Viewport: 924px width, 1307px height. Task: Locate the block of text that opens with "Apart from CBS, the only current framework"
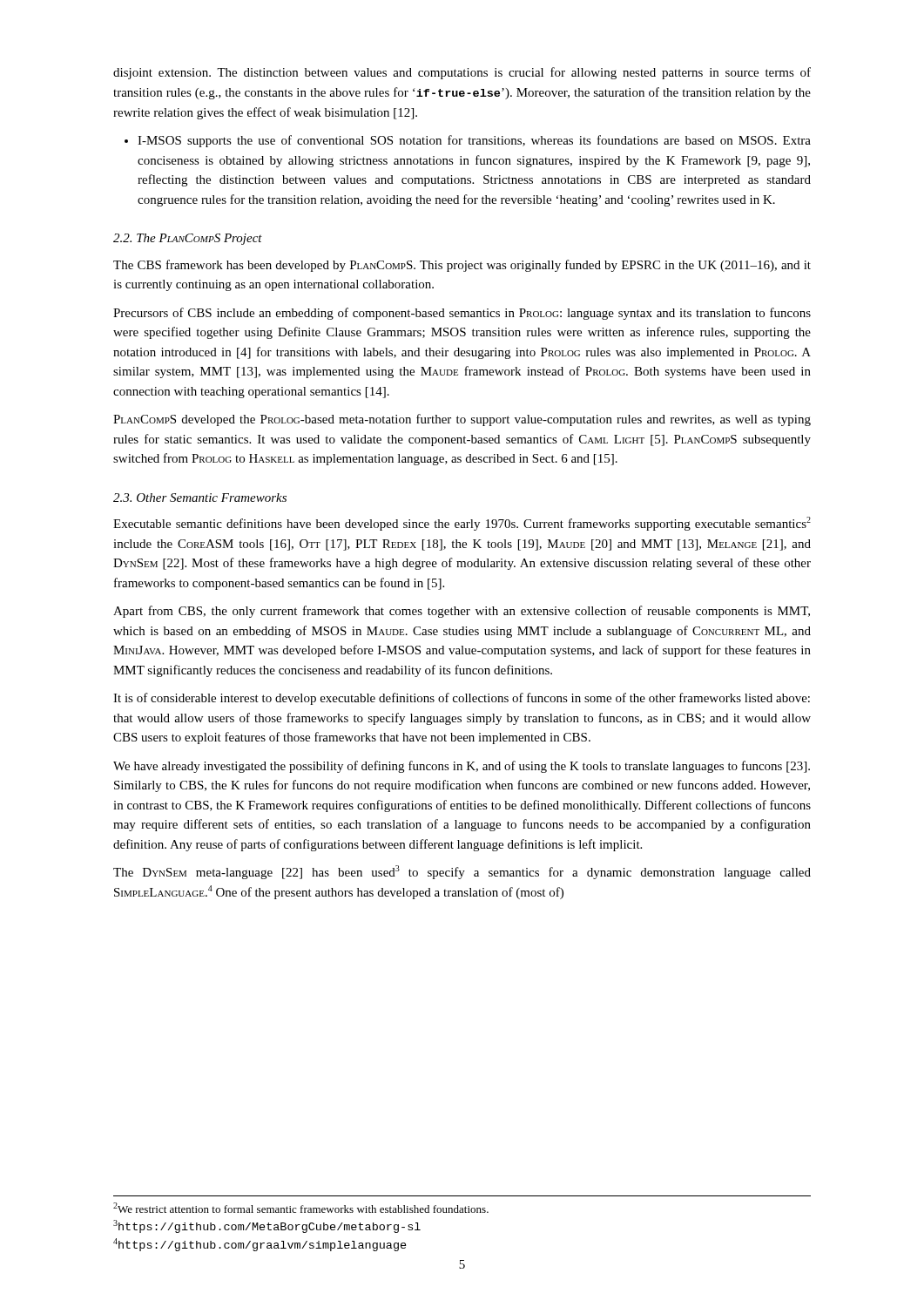462,641
